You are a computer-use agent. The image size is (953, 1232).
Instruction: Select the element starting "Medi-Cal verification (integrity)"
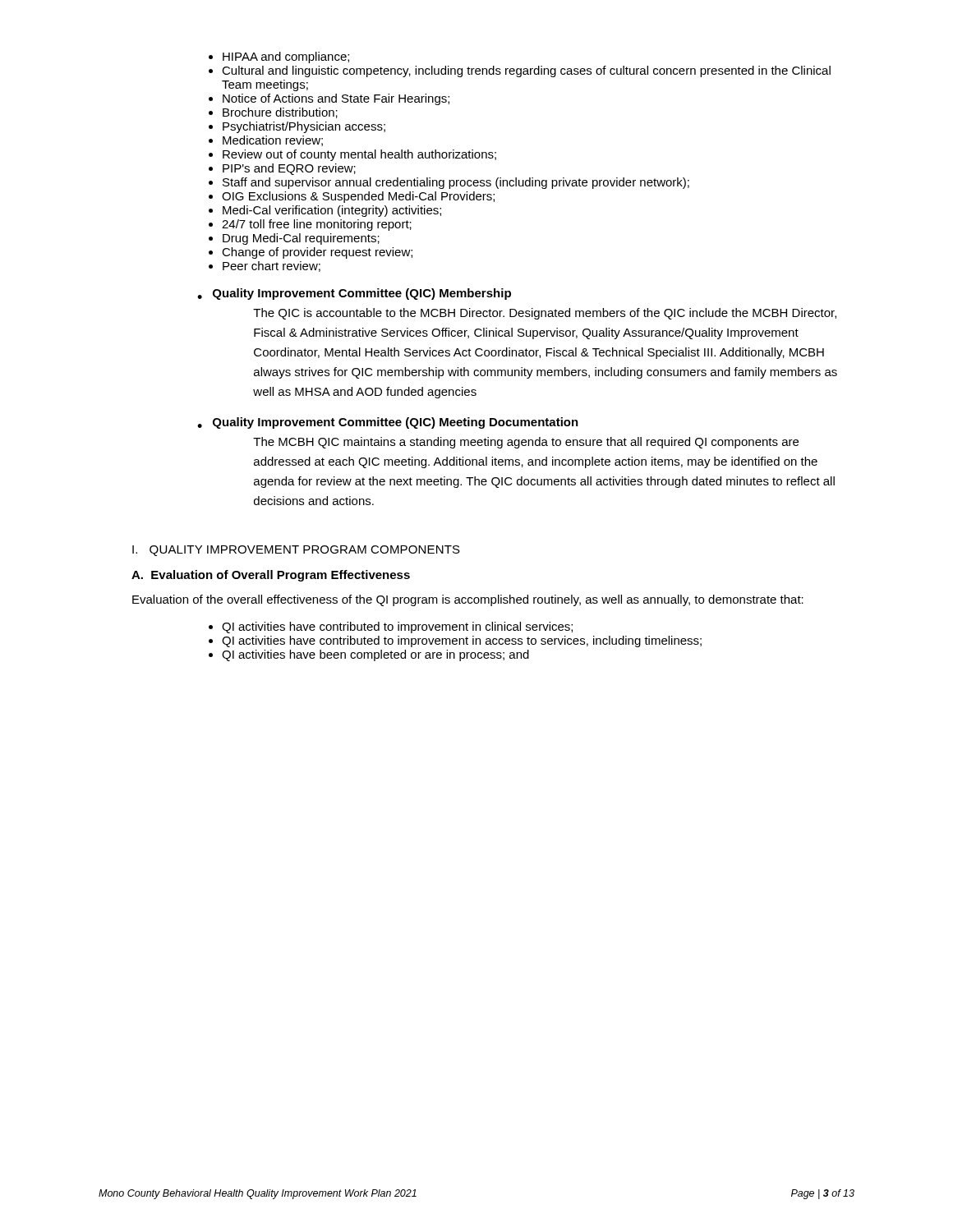pos(332,211)
